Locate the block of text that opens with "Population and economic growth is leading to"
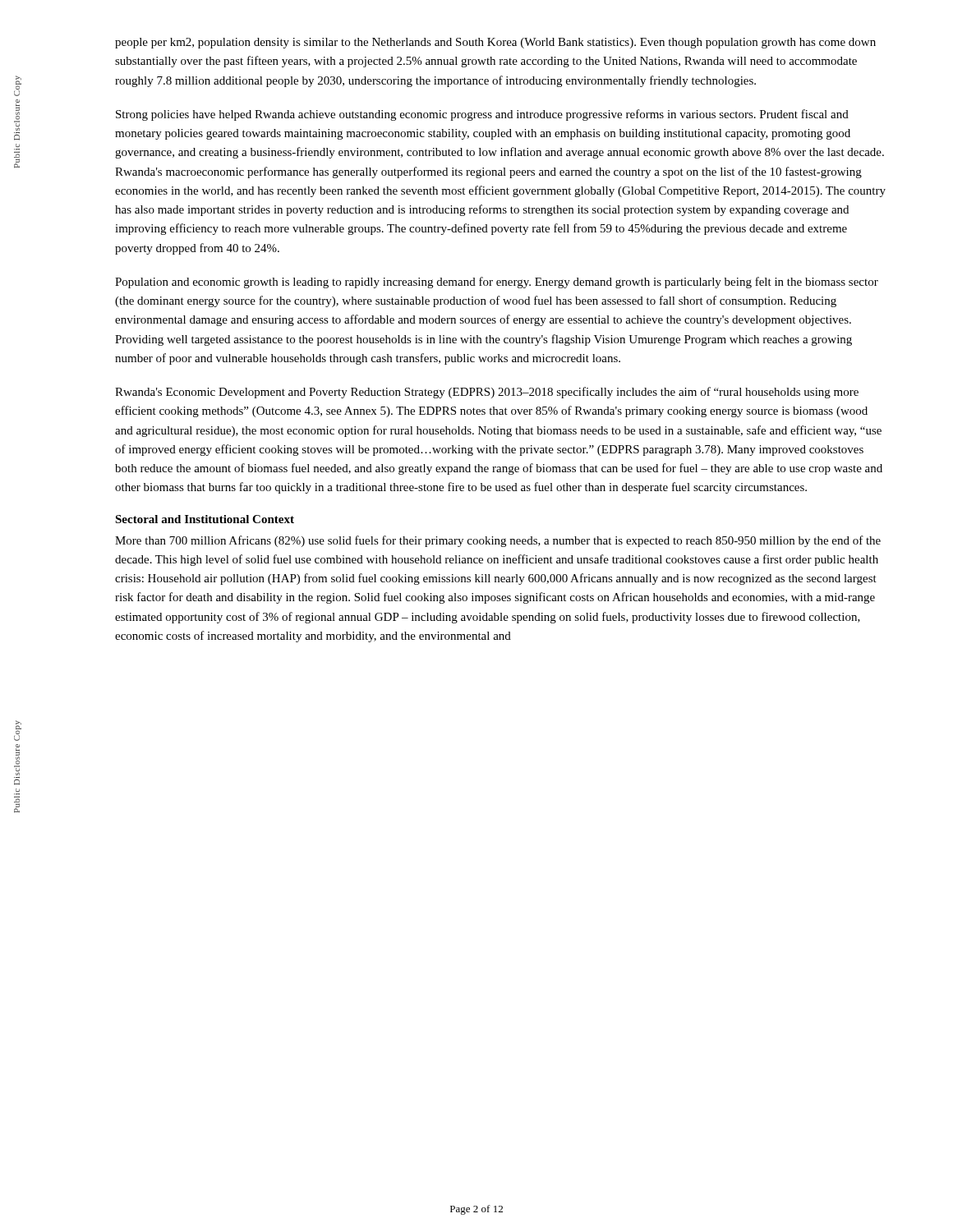953x1232 pixels. 497,320
